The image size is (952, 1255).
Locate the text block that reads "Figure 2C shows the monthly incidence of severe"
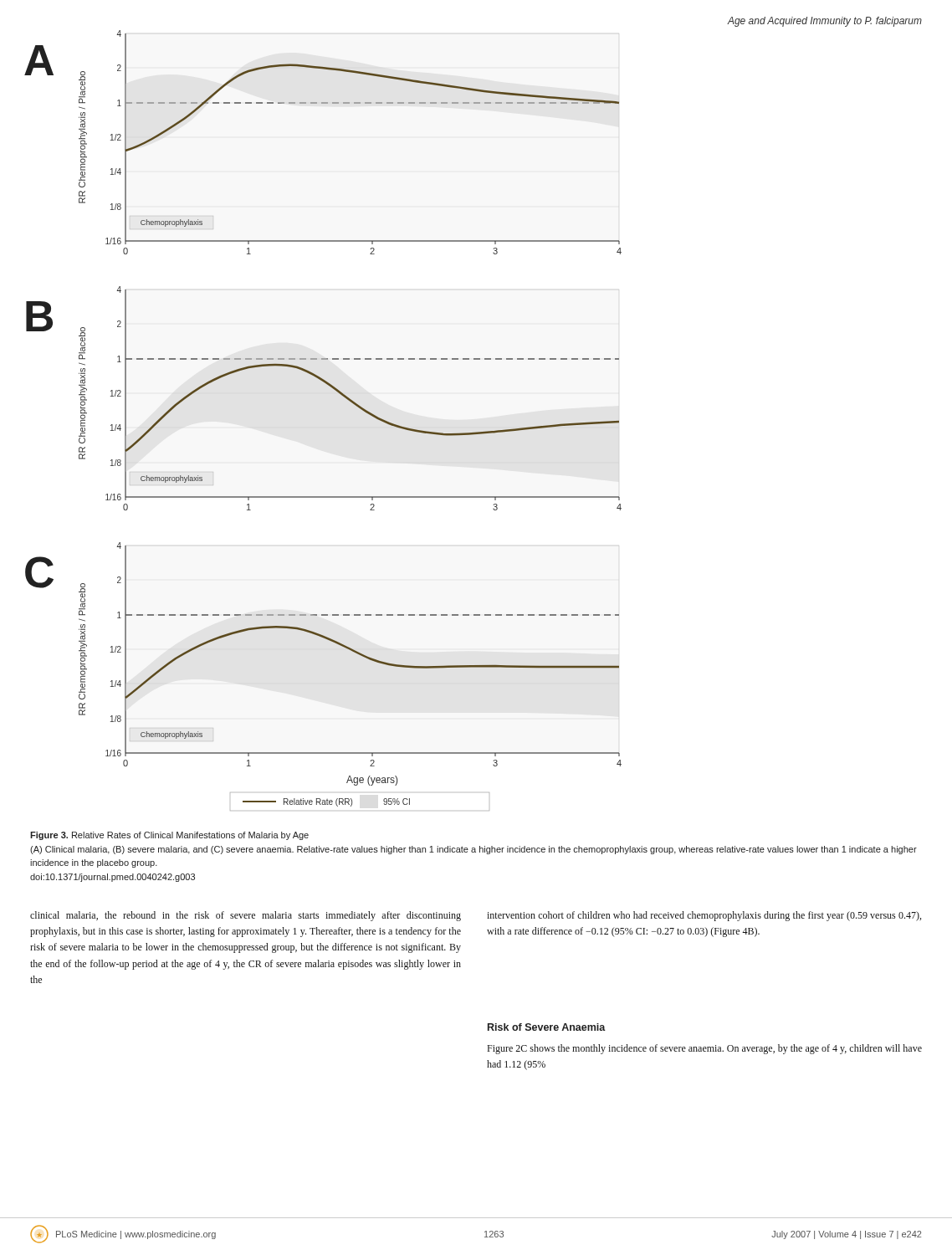tap(704, 1056)
